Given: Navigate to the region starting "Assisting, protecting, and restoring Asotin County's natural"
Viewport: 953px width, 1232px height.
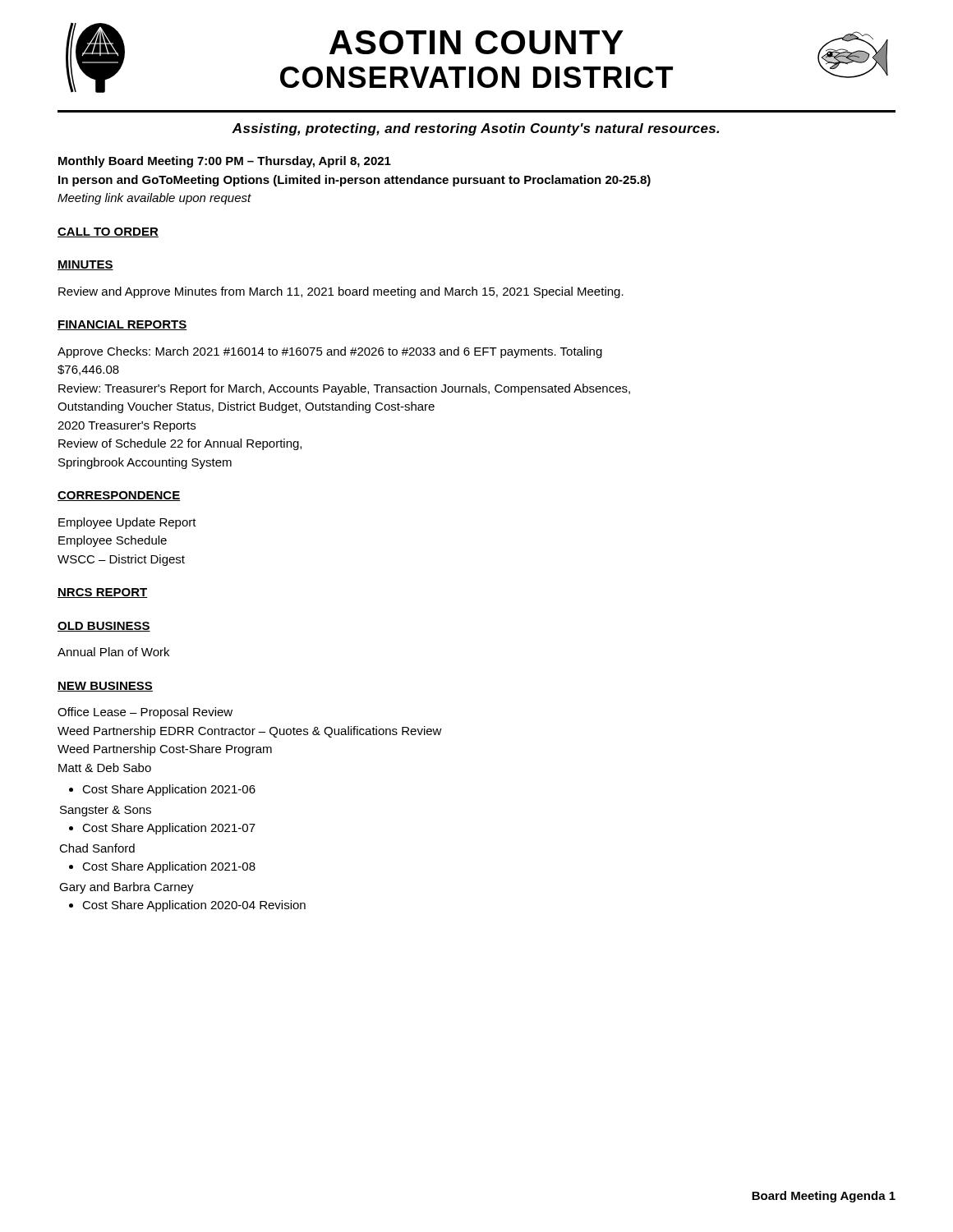Looking at the screenshot, I should click(x=476, y=129).
